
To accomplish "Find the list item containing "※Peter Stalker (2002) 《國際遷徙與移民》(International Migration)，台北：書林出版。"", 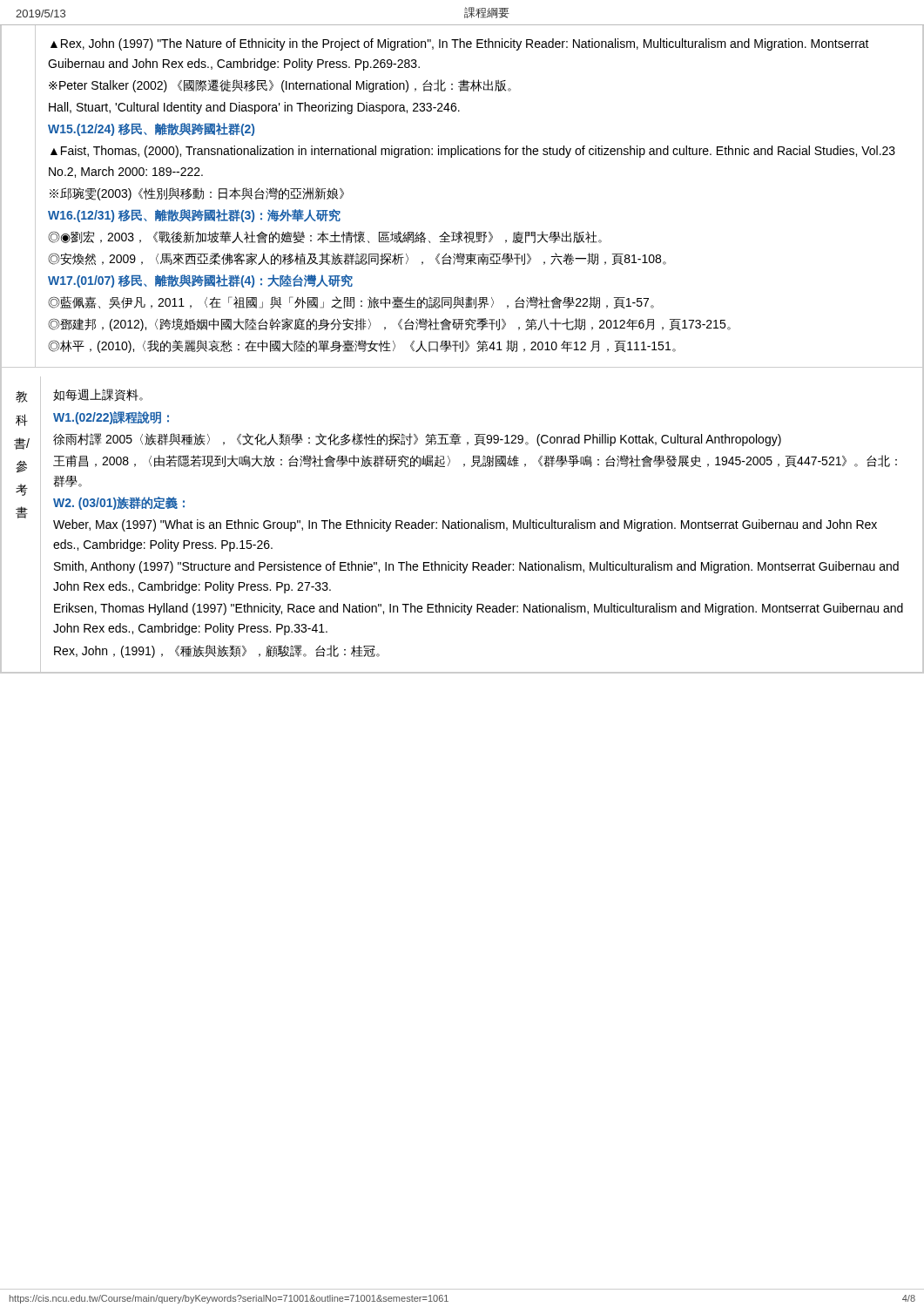I will click(283, 86).
